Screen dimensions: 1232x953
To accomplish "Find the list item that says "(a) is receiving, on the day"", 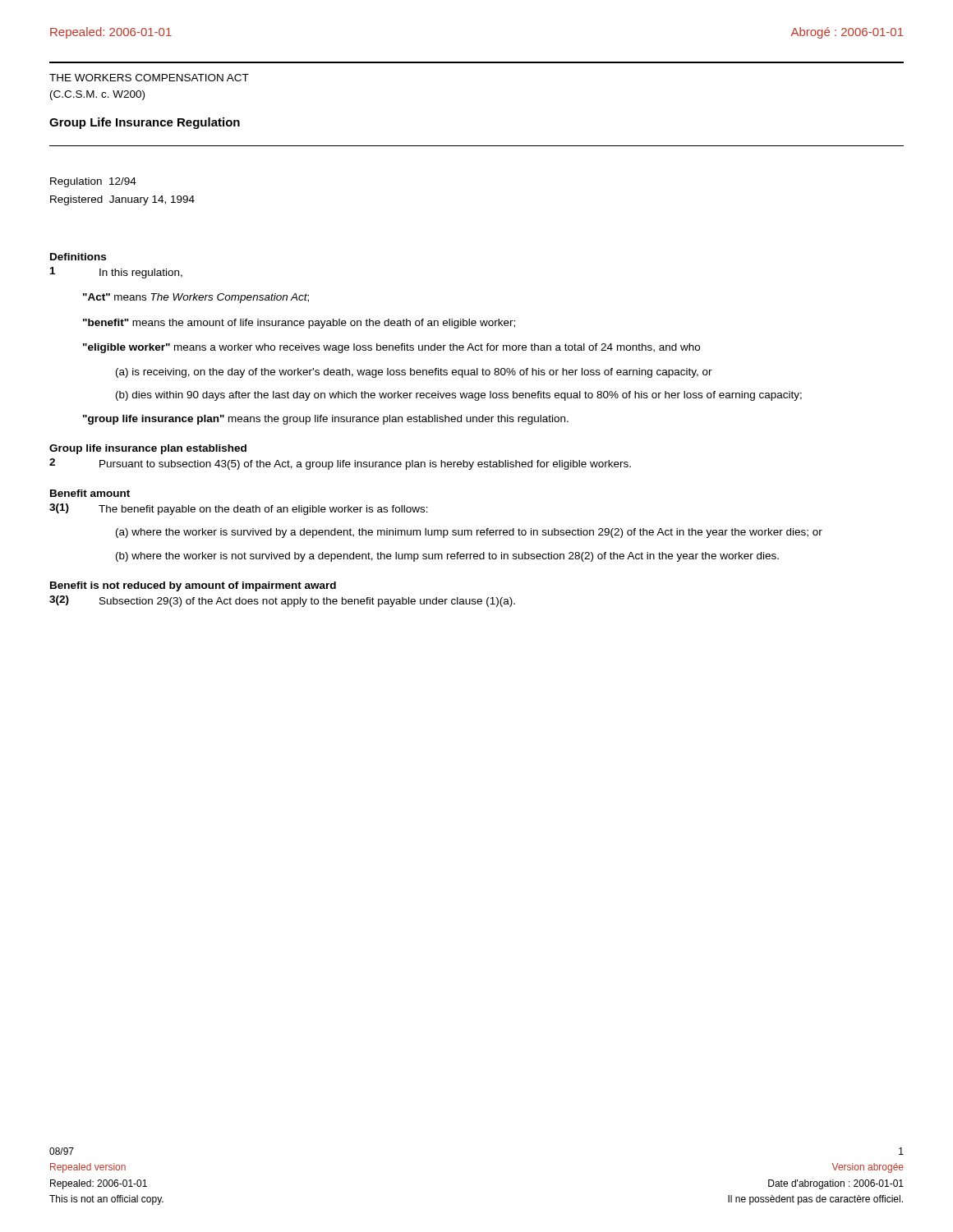I will pyautogui.click(x=413, y=372).
